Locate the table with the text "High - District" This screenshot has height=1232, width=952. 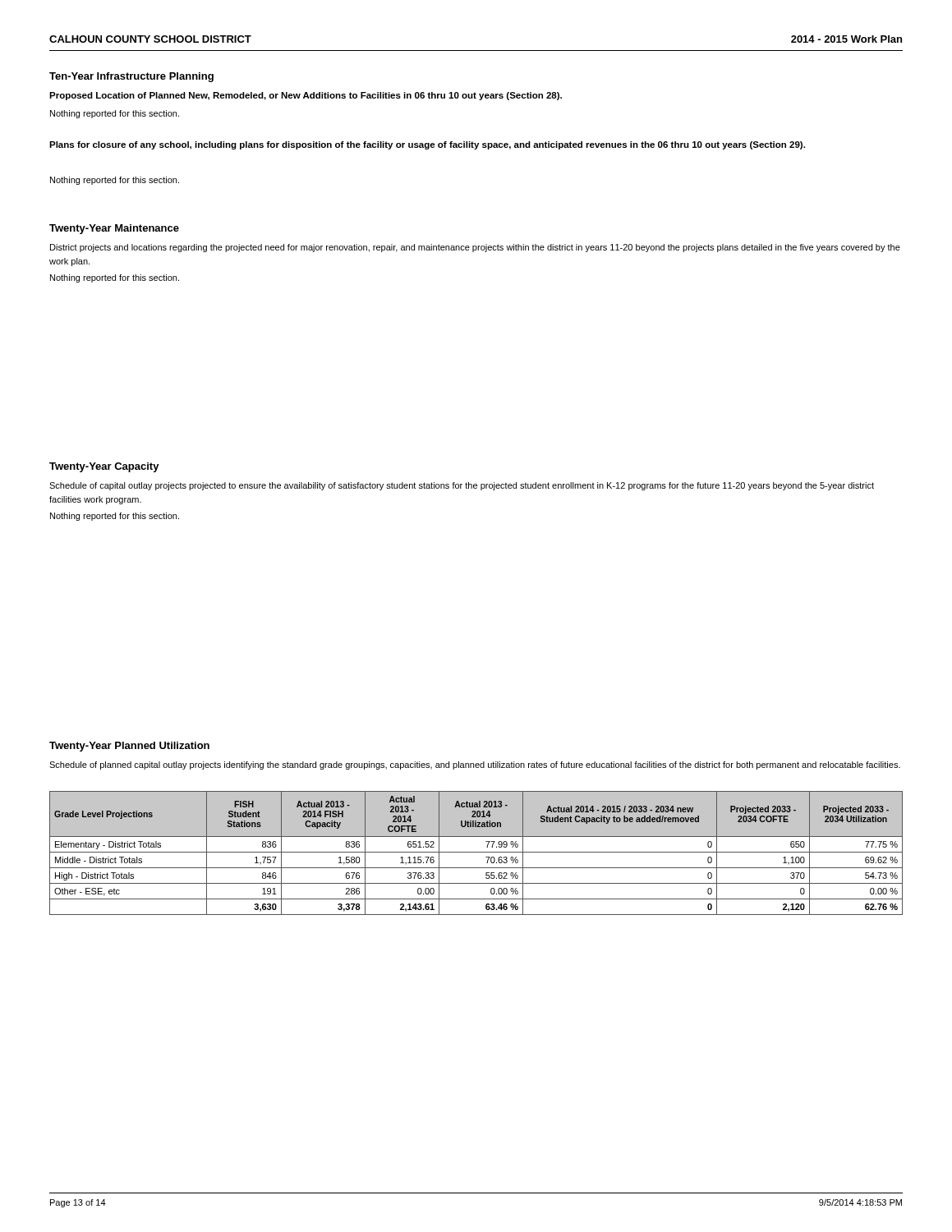pos(476,853)
